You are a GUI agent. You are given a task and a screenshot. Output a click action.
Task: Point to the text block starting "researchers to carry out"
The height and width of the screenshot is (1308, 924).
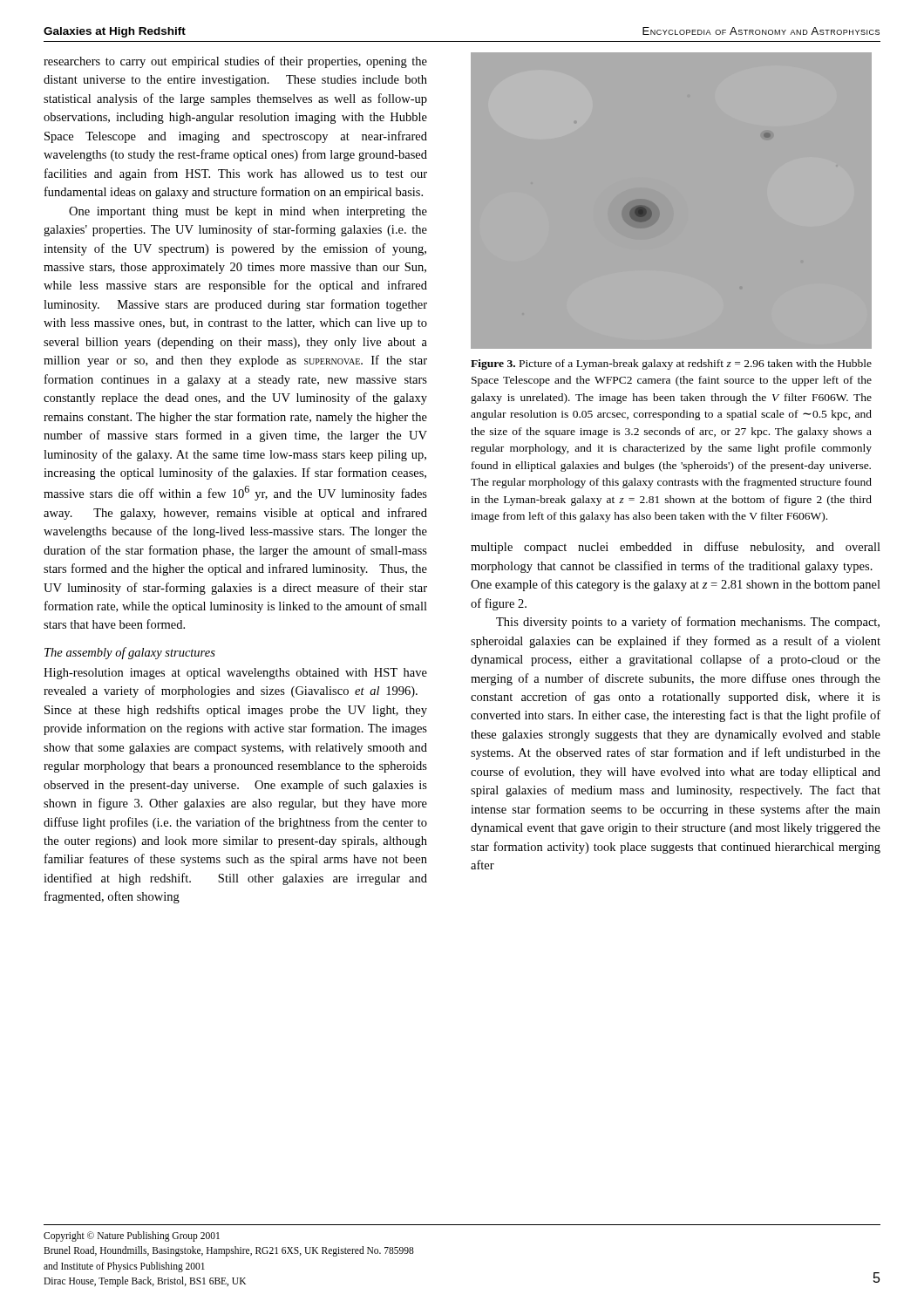pyautogui.click(x=235, y=343)
